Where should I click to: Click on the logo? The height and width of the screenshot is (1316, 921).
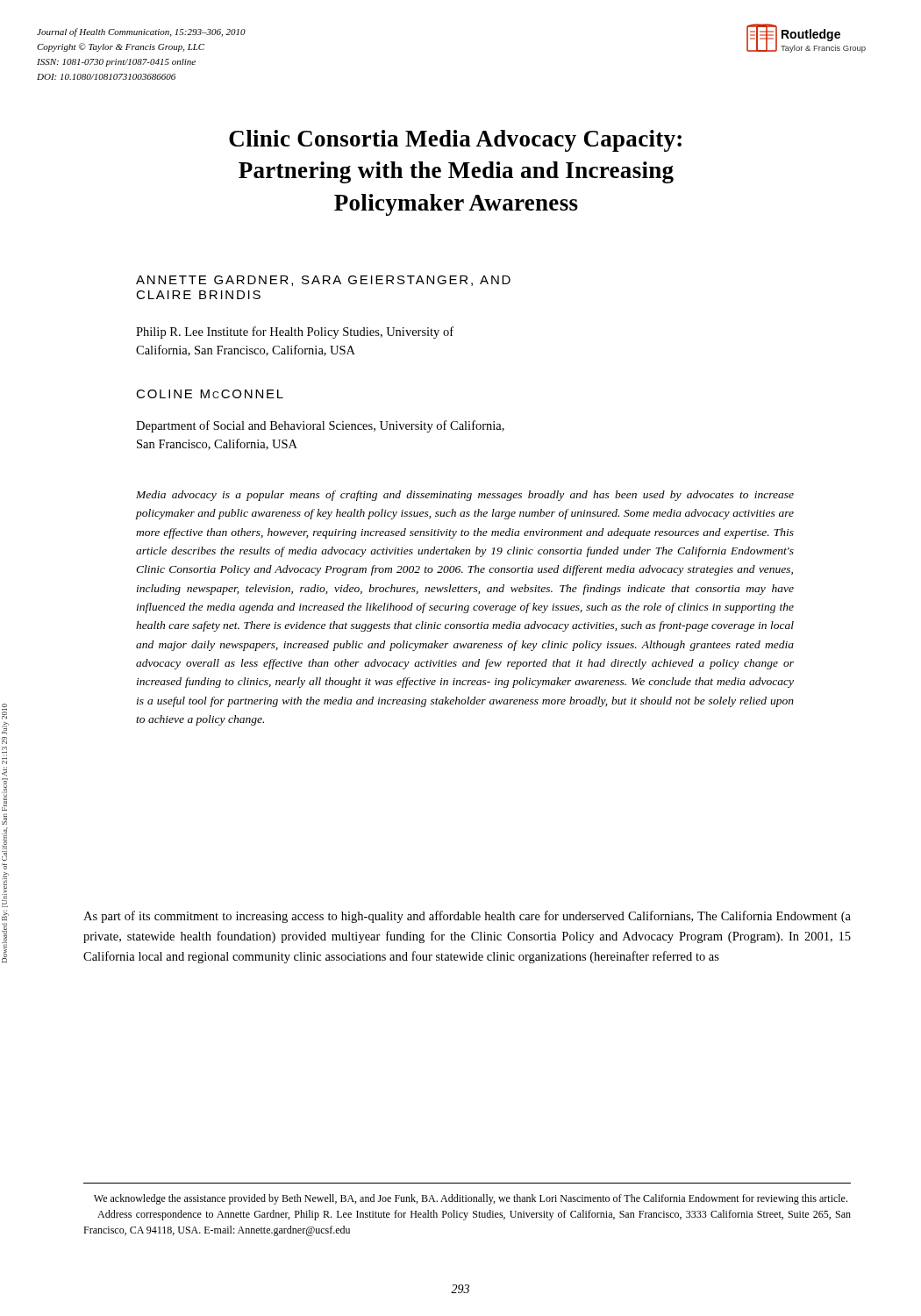(809, 47)
